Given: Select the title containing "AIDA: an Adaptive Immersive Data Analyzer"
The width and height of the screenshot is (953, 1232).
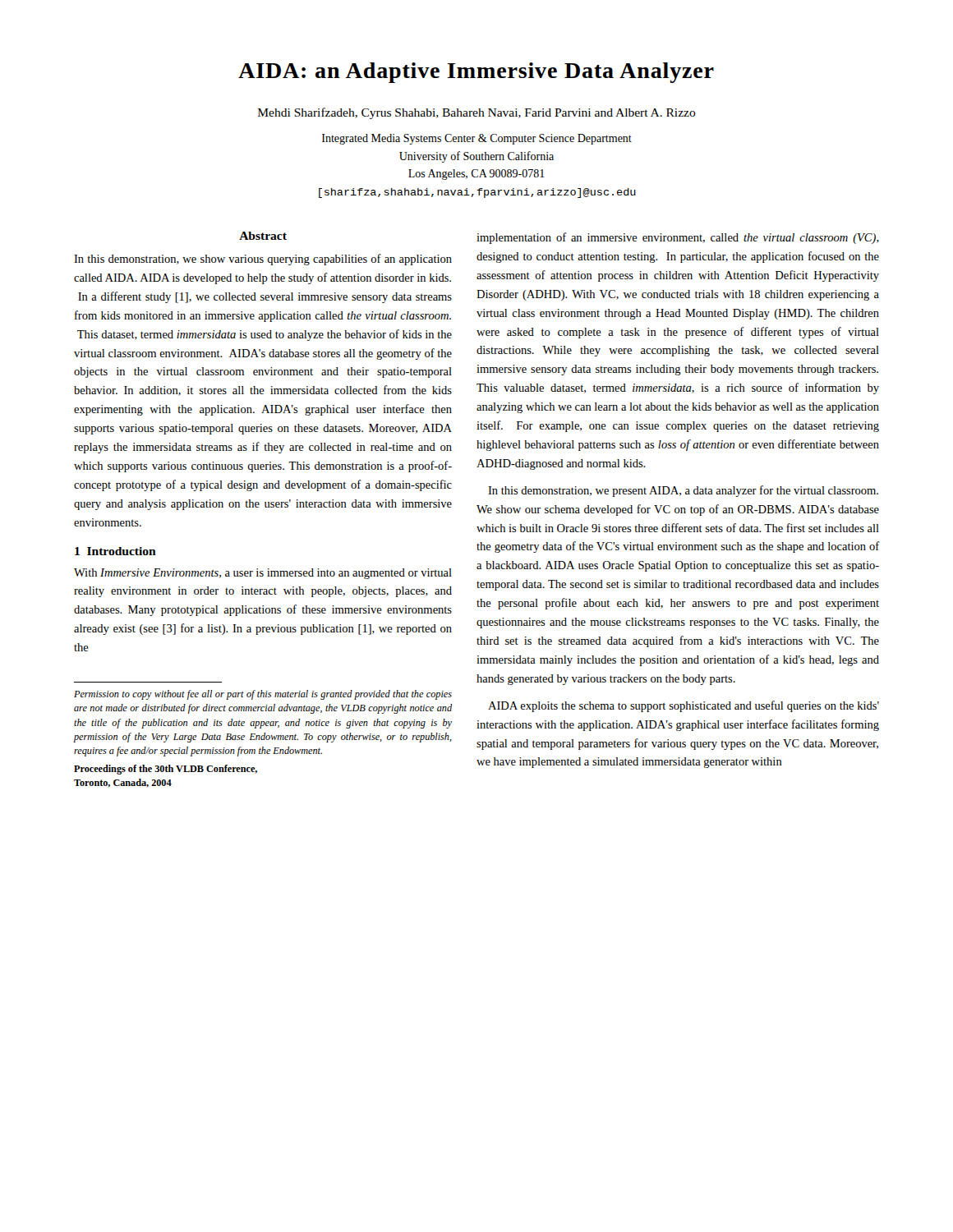Looking at the screenshot, I should (476, 71).
